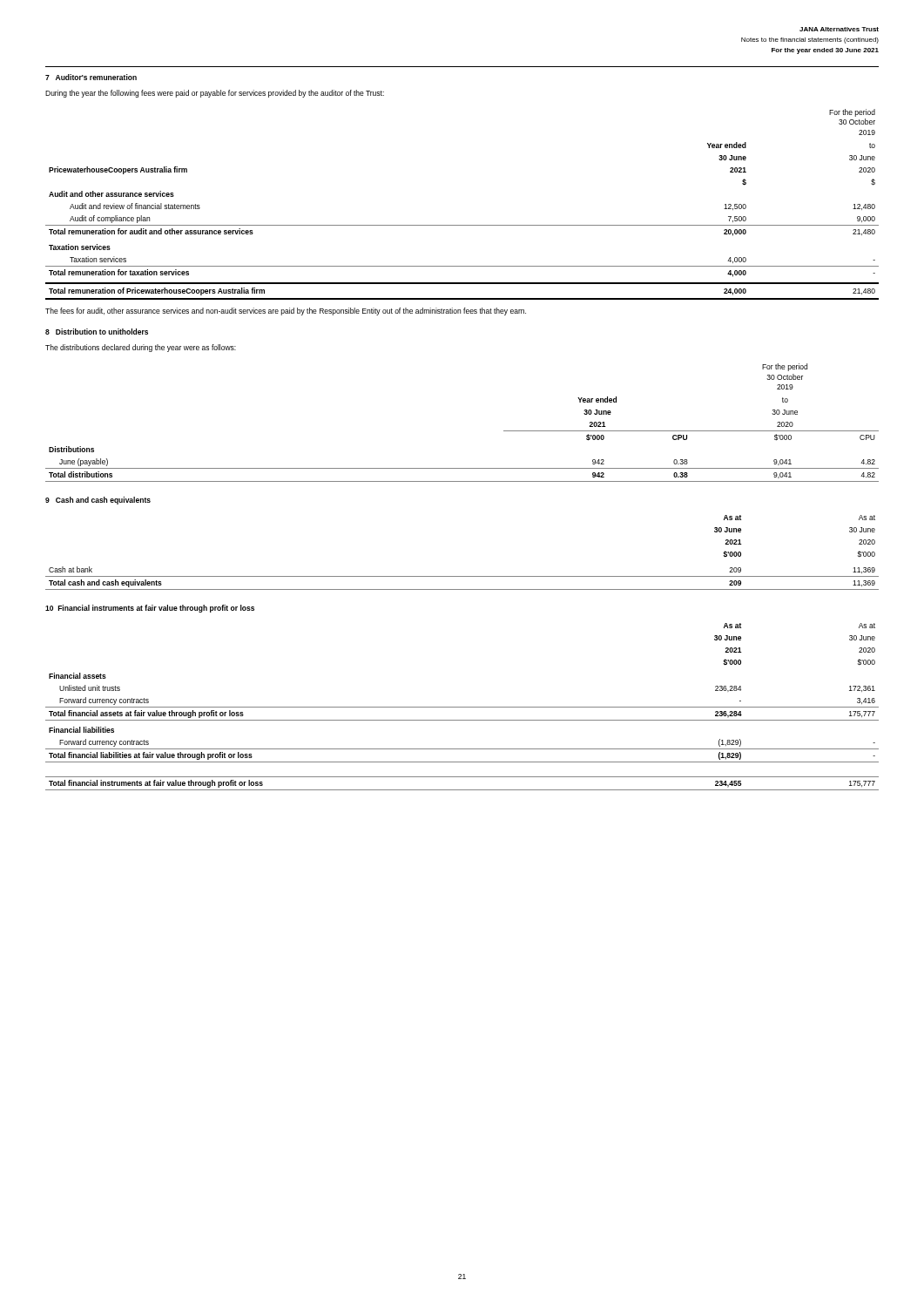This screenshot has height=1307, width=924.
Task: Point to the element starting "The distributions declared"
Action: pos(141,348)
